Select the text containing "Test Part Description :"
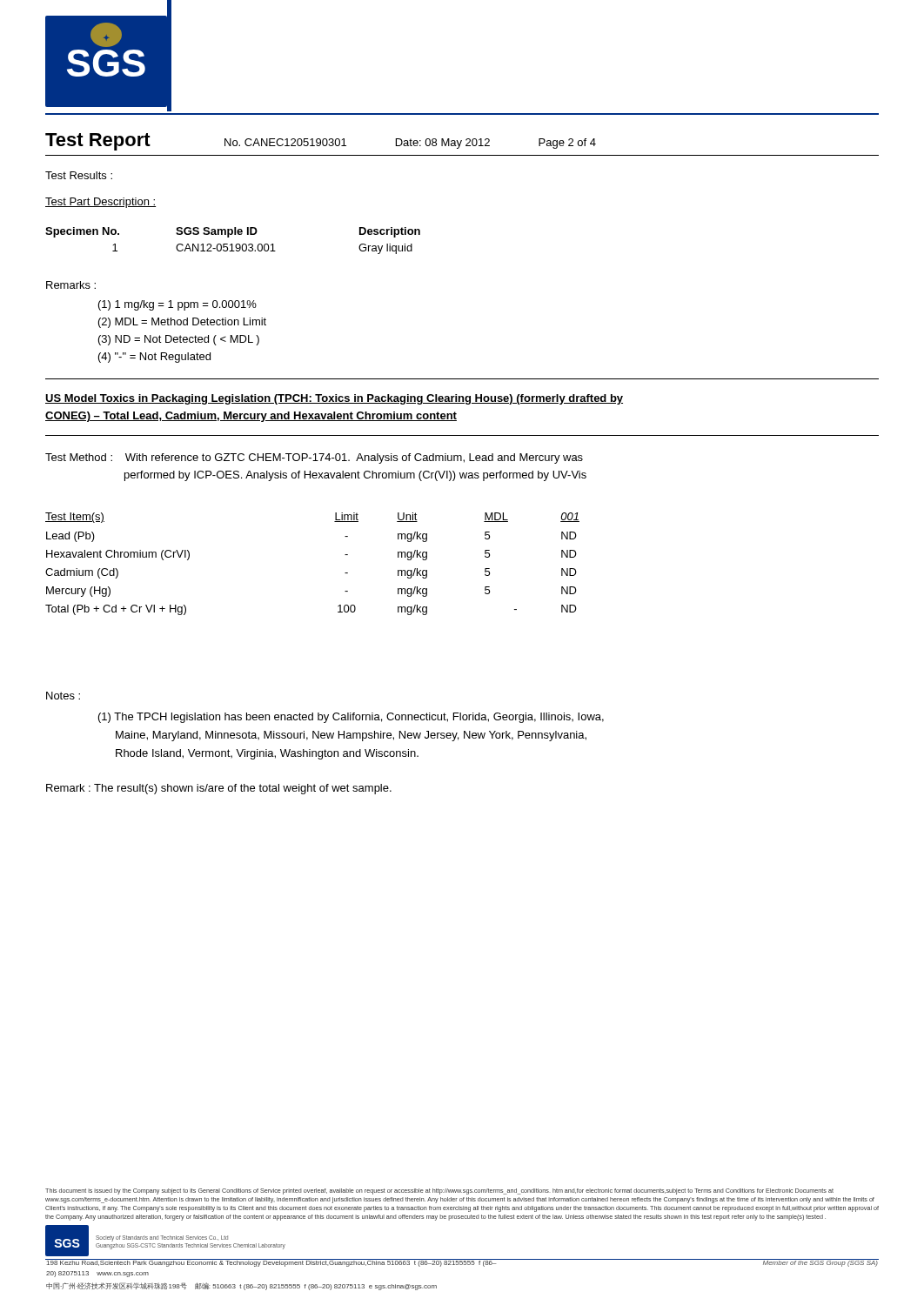924x1305 pixels. [x=101, y=201]
